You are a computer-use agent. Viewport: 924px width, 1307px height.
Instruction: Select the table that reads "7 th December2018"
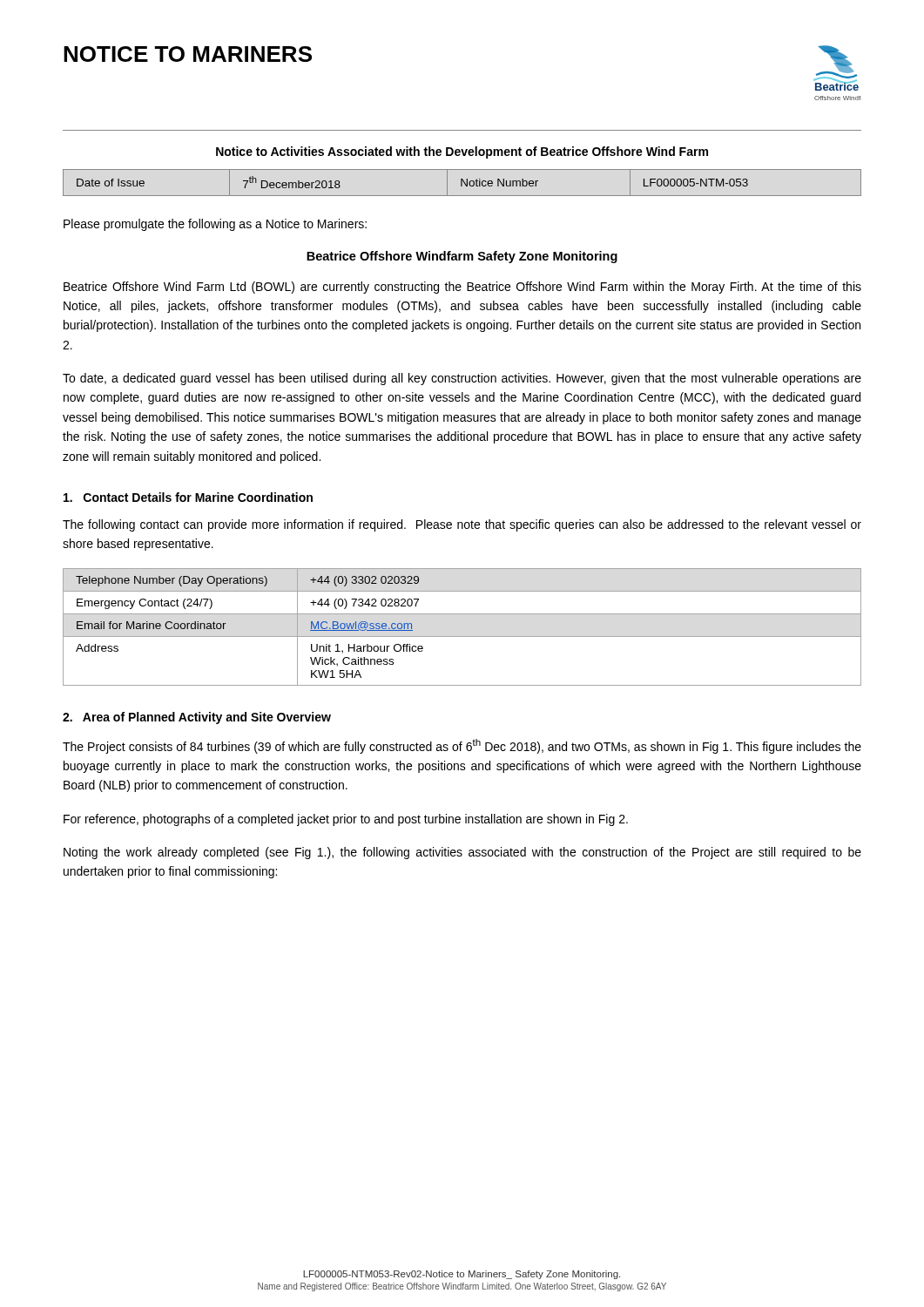[x=462, y=182]
